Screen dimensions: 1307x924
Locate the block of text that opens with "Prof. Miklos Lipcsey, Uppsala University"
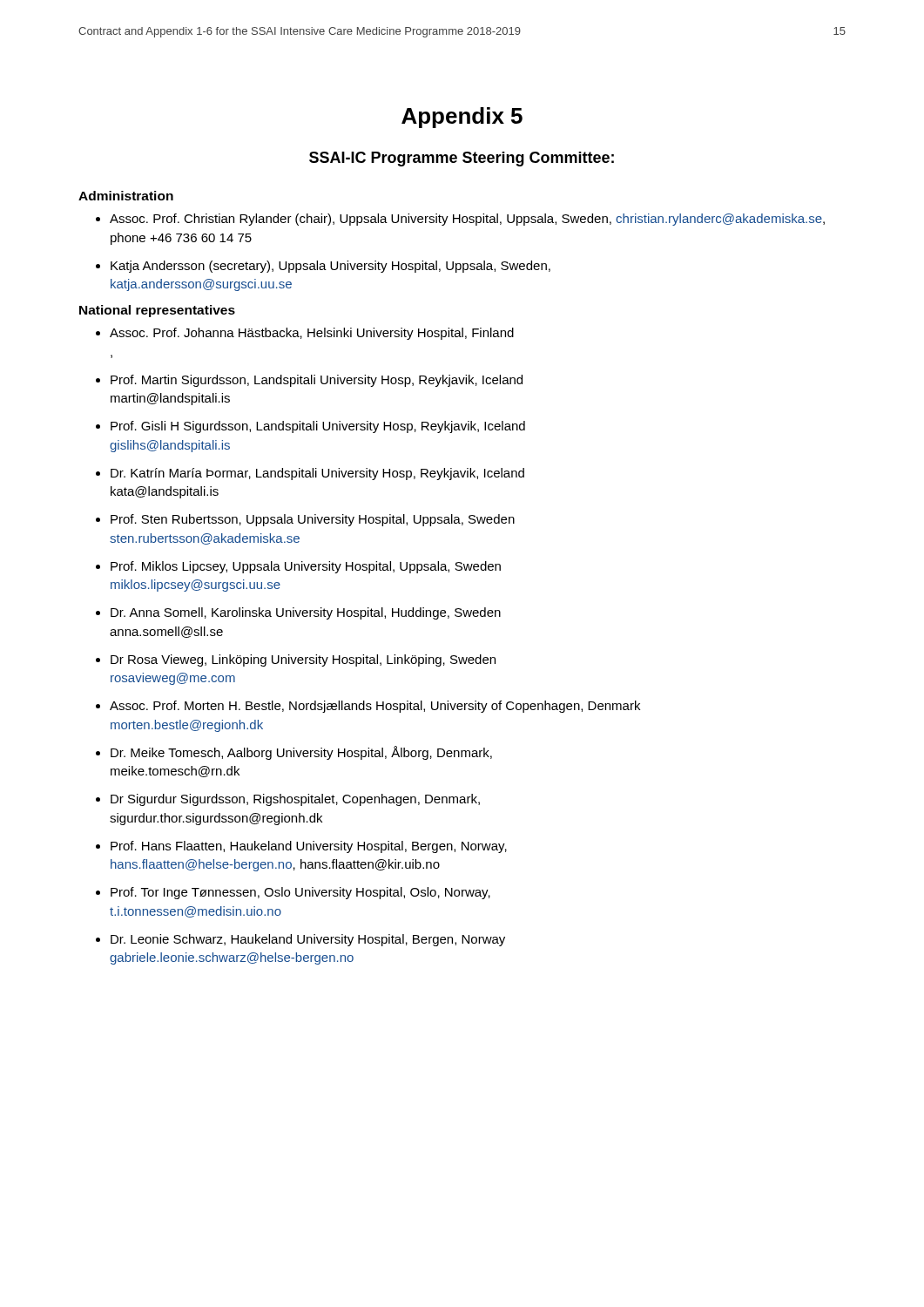click(462, 575)
